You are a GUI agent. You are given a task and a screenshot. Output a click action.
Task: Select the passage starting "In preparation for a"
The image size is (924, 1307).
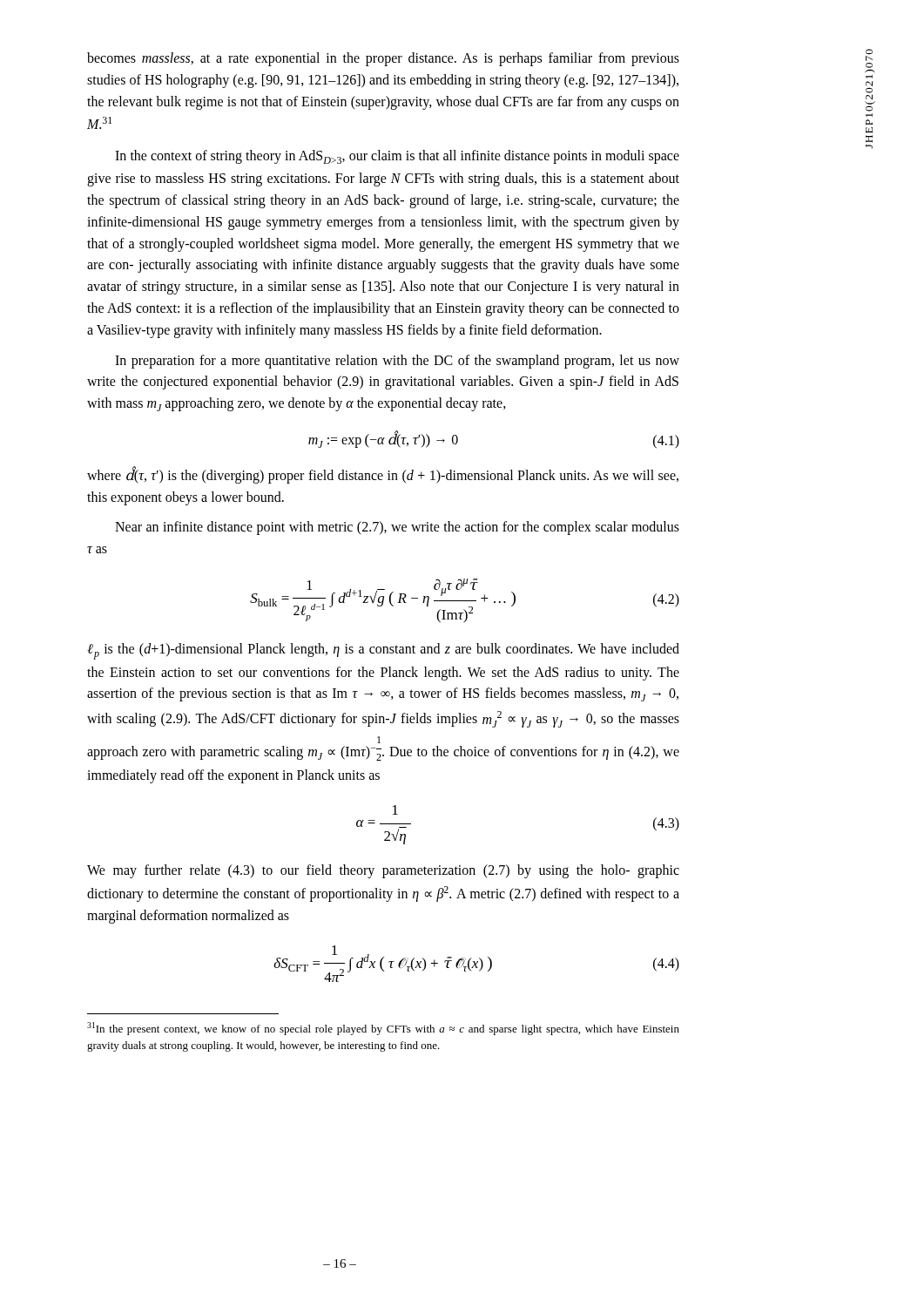pos(383,383)
